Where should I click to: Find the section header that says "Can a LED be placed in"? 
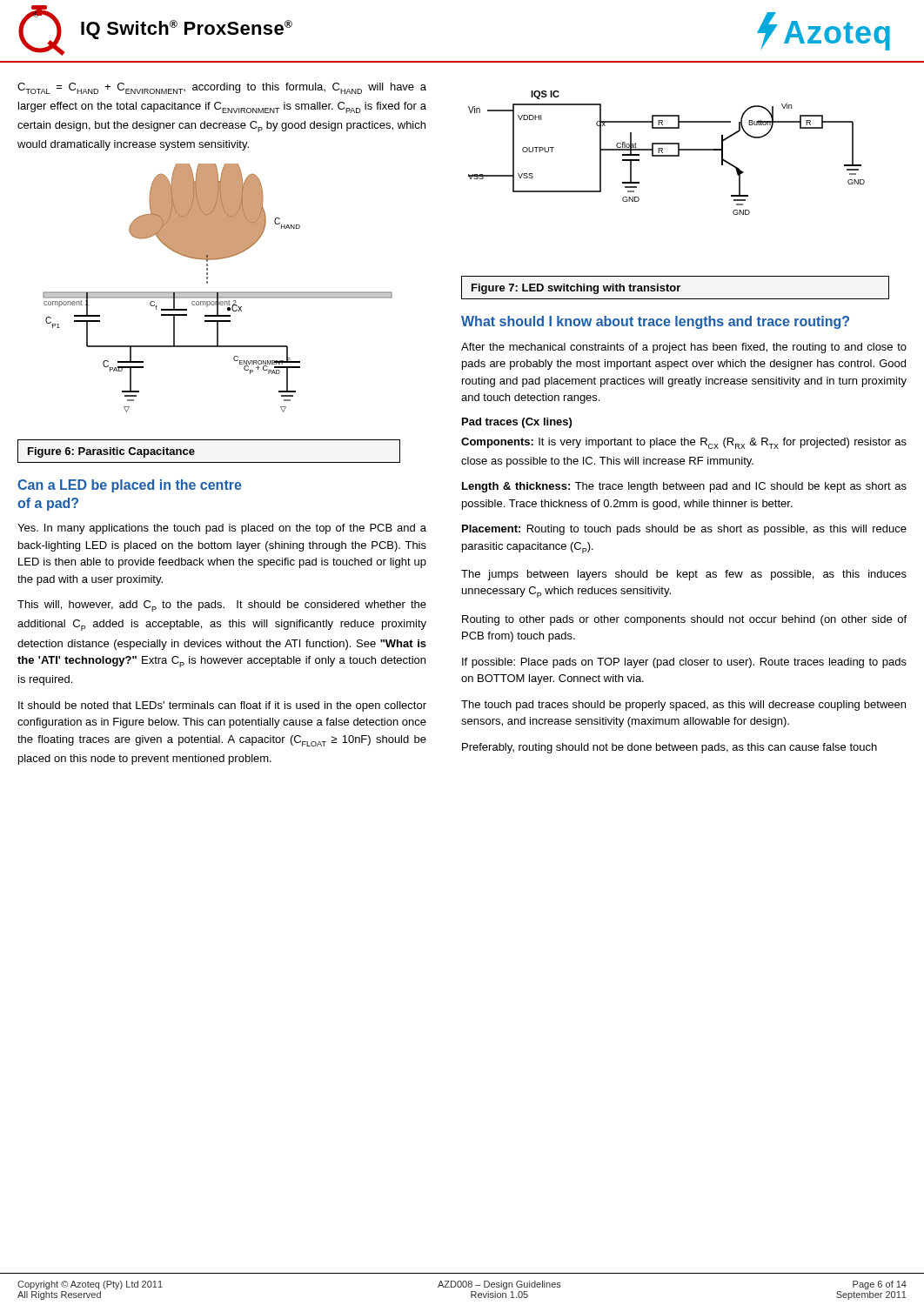130,494
